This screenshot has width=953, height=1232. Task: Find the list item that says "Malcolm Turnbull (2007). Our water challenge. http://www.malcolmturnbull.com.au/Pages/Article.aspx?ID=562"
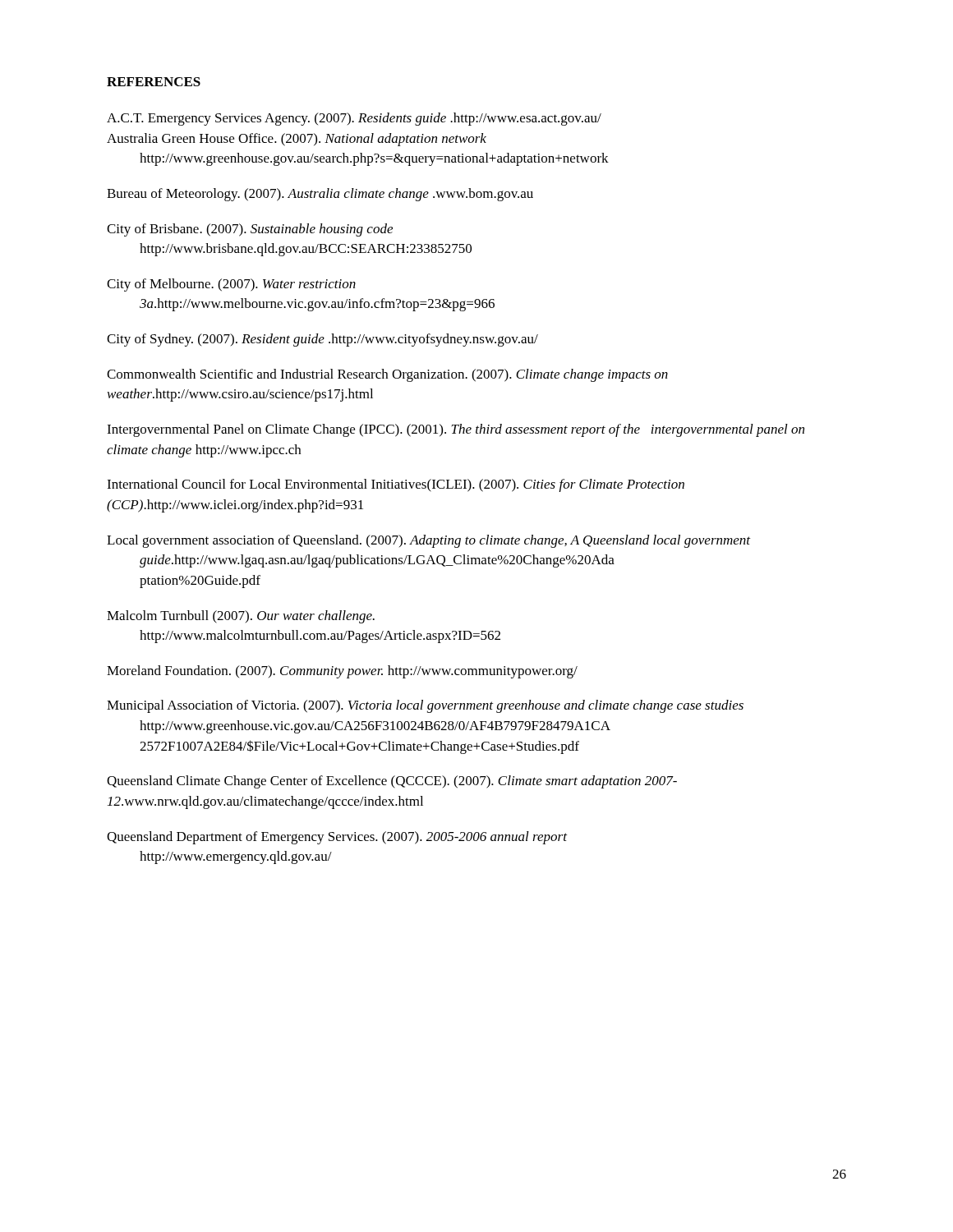(304, 625)
